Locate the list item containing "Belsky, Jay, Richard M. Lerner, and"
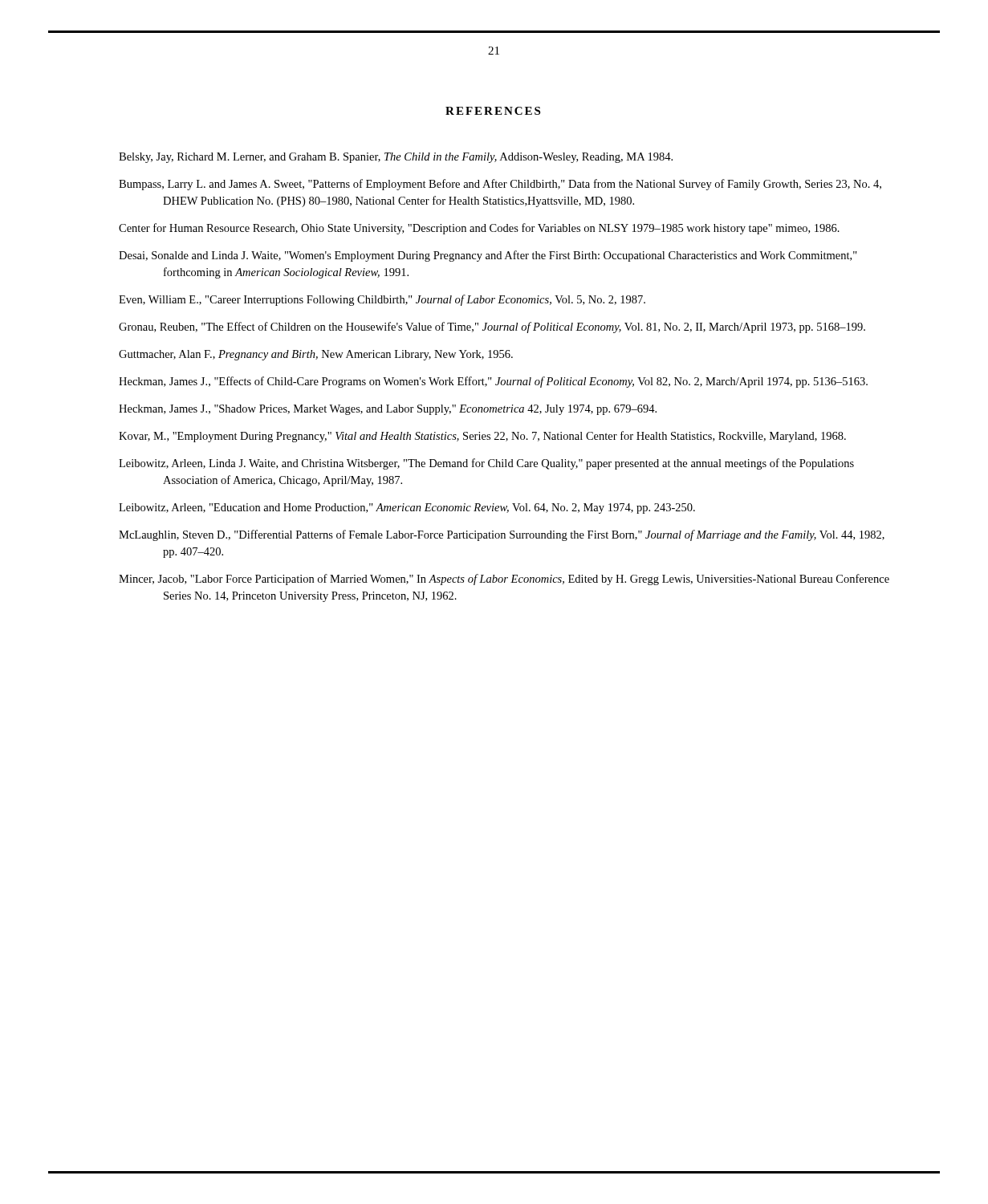 point(396,157)
